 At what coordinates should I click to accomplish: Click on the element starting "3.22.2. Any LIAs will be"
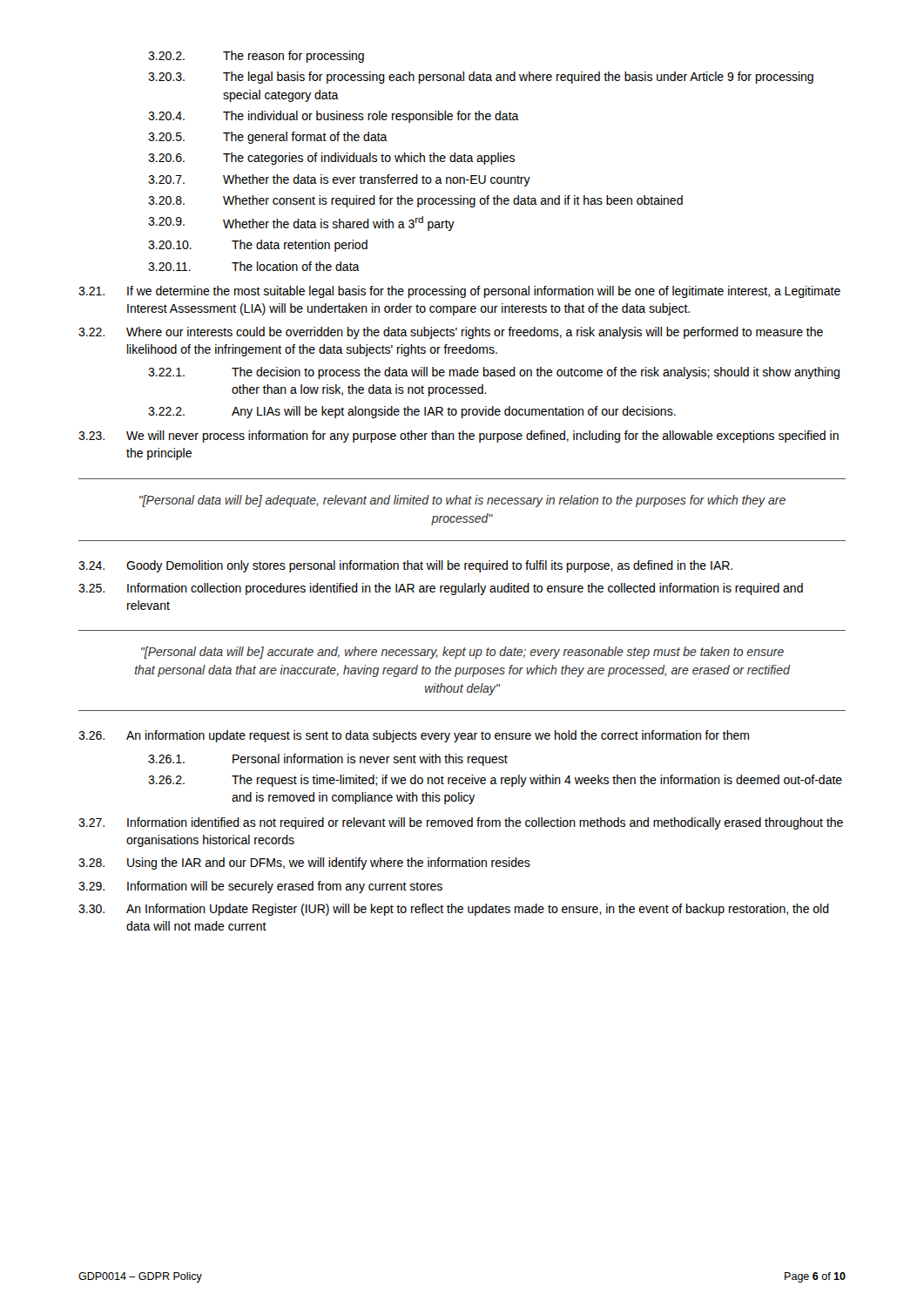point(497,411)
